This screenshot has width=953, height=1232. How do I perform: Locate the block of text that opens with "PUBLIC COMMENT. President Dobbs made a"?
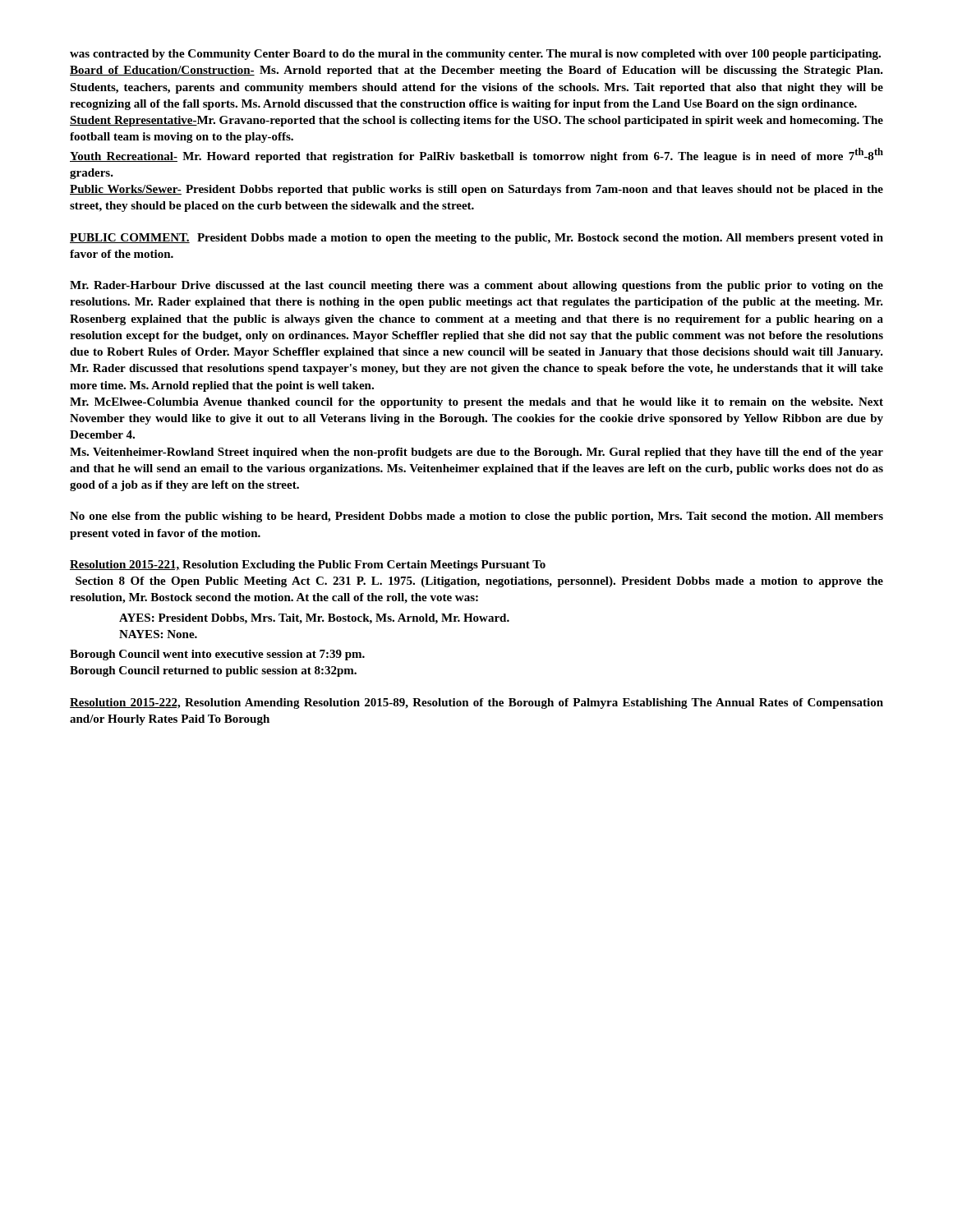pyautogui.click(x=476, y=245)
